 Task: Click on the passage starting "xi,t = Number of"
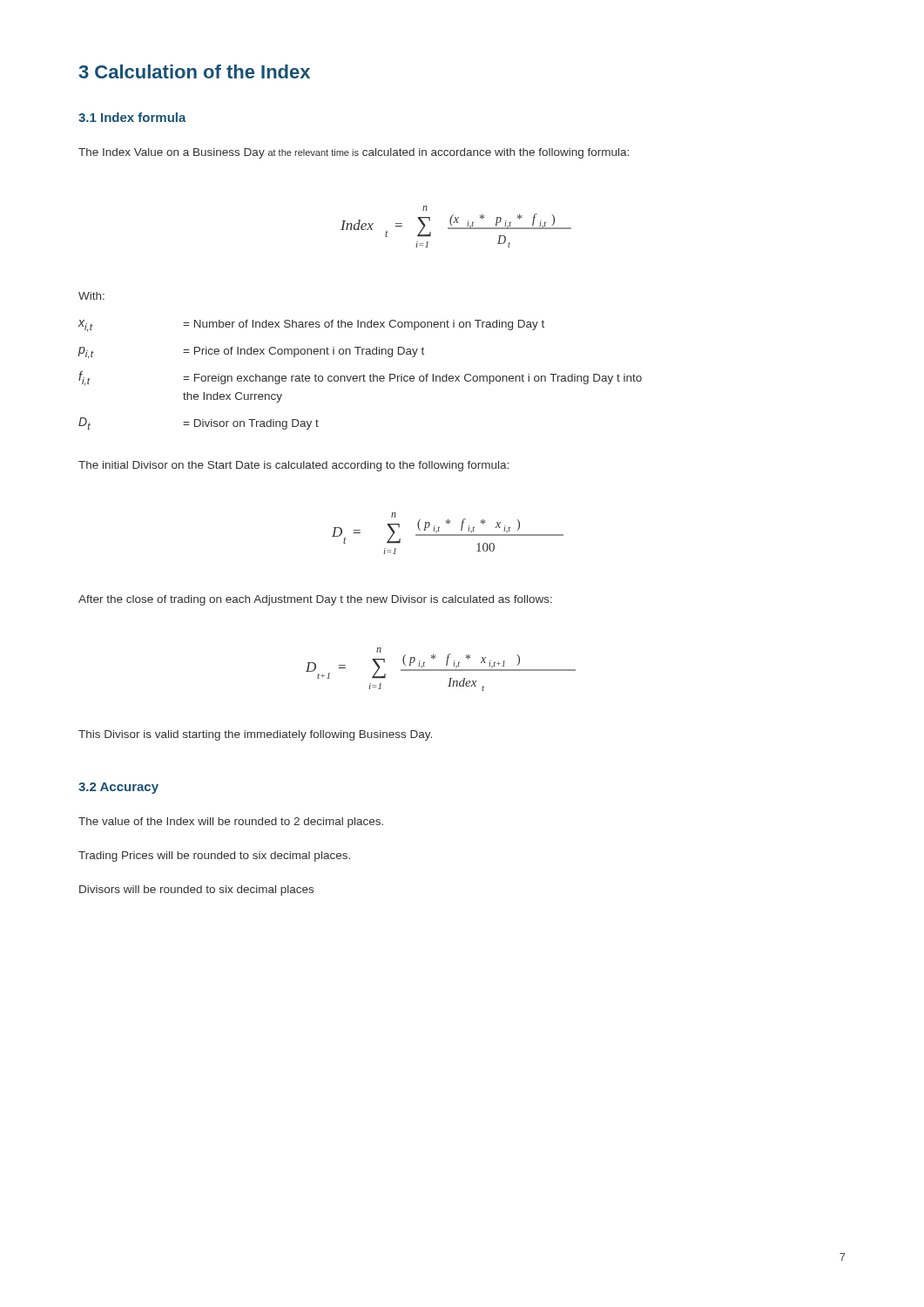tap(462, 374)
